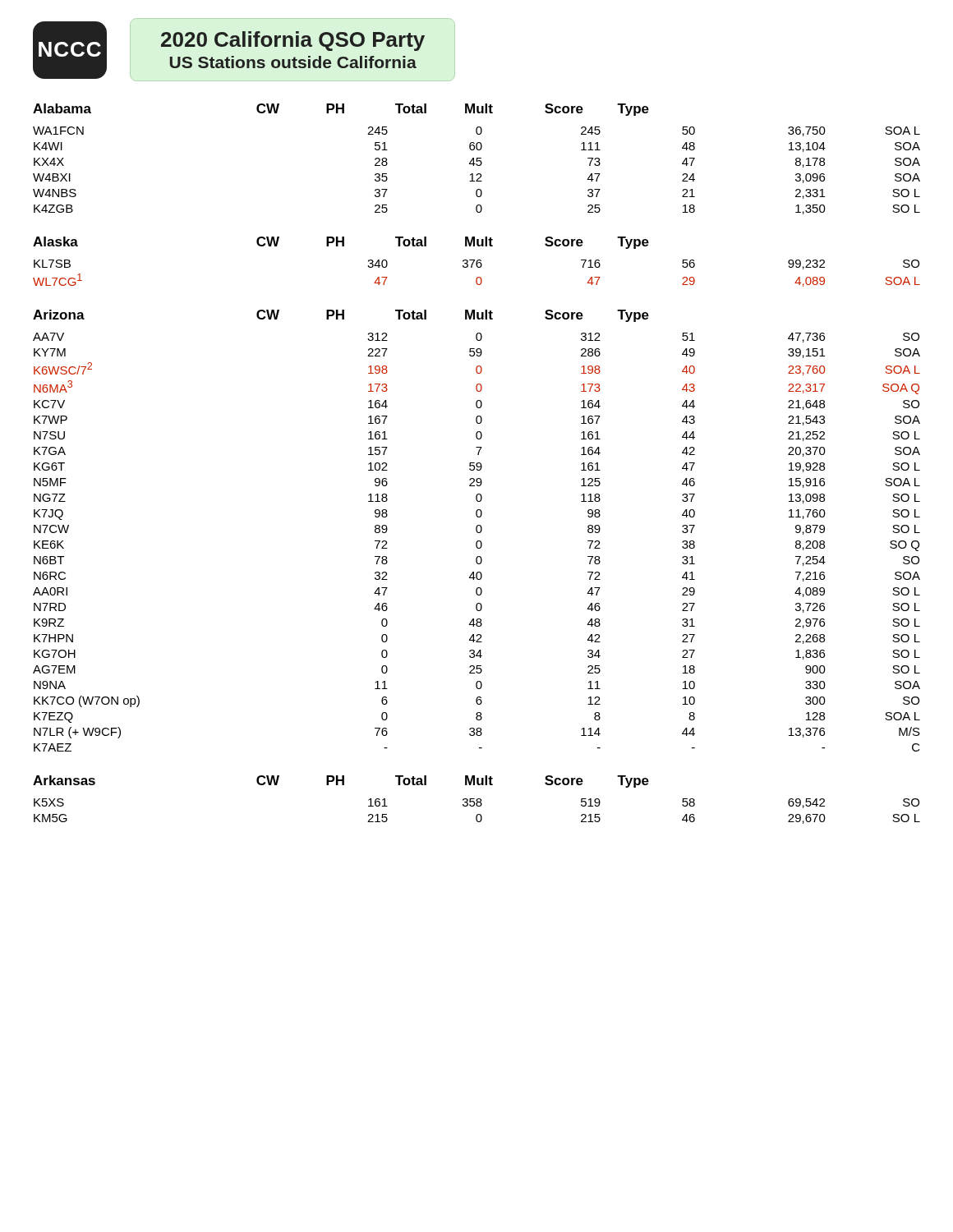Find the section header on this page that starts "Arkansas CW PH Total"
The width and height of the screenshot is (953, 1232).
[341, 778]
